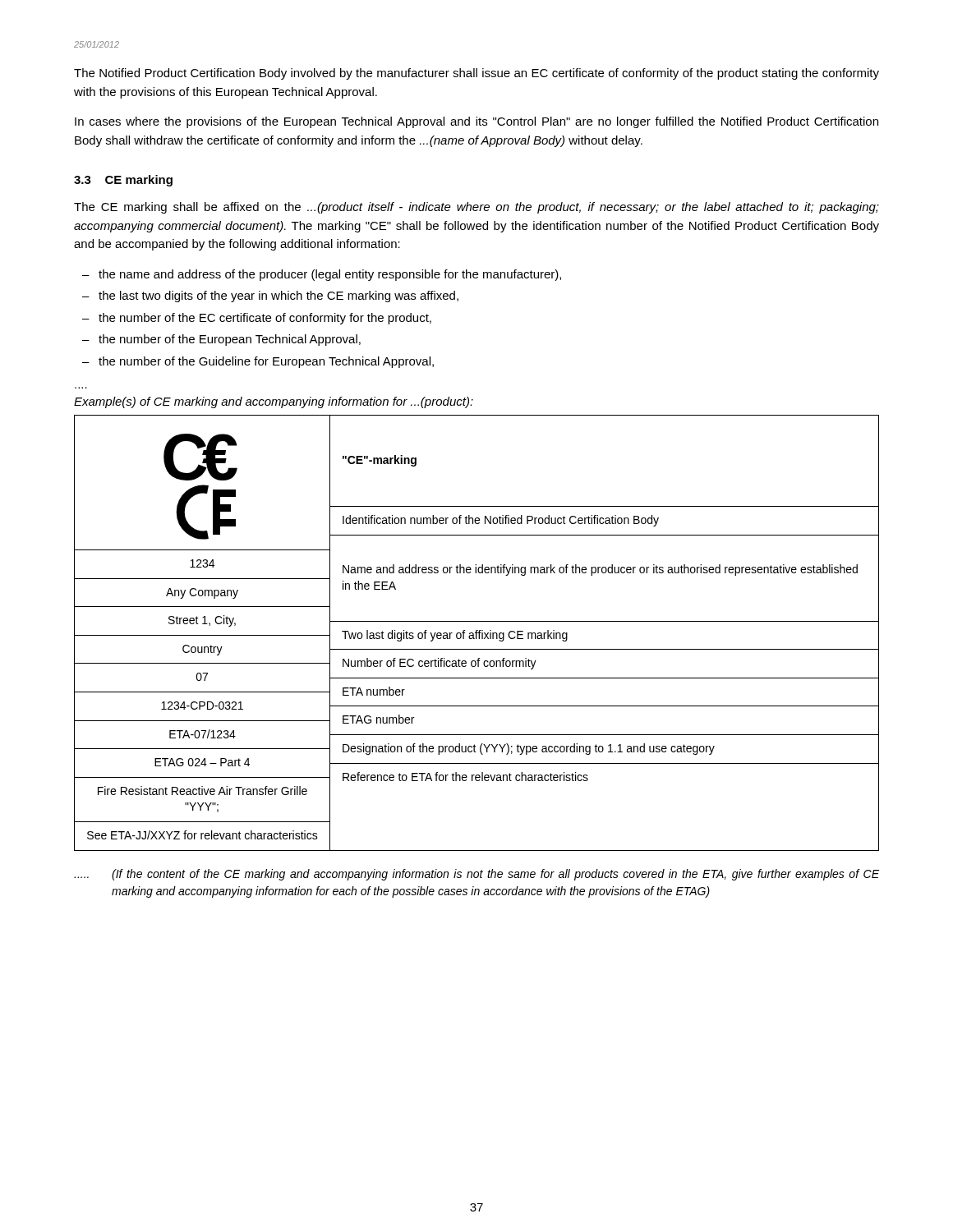This screenshot has height=1232, width=953.
Task: Where is the passage that starts "The Notified Product Certification Body involved"?
Action: pyautogui.click(x=476, y=82)
